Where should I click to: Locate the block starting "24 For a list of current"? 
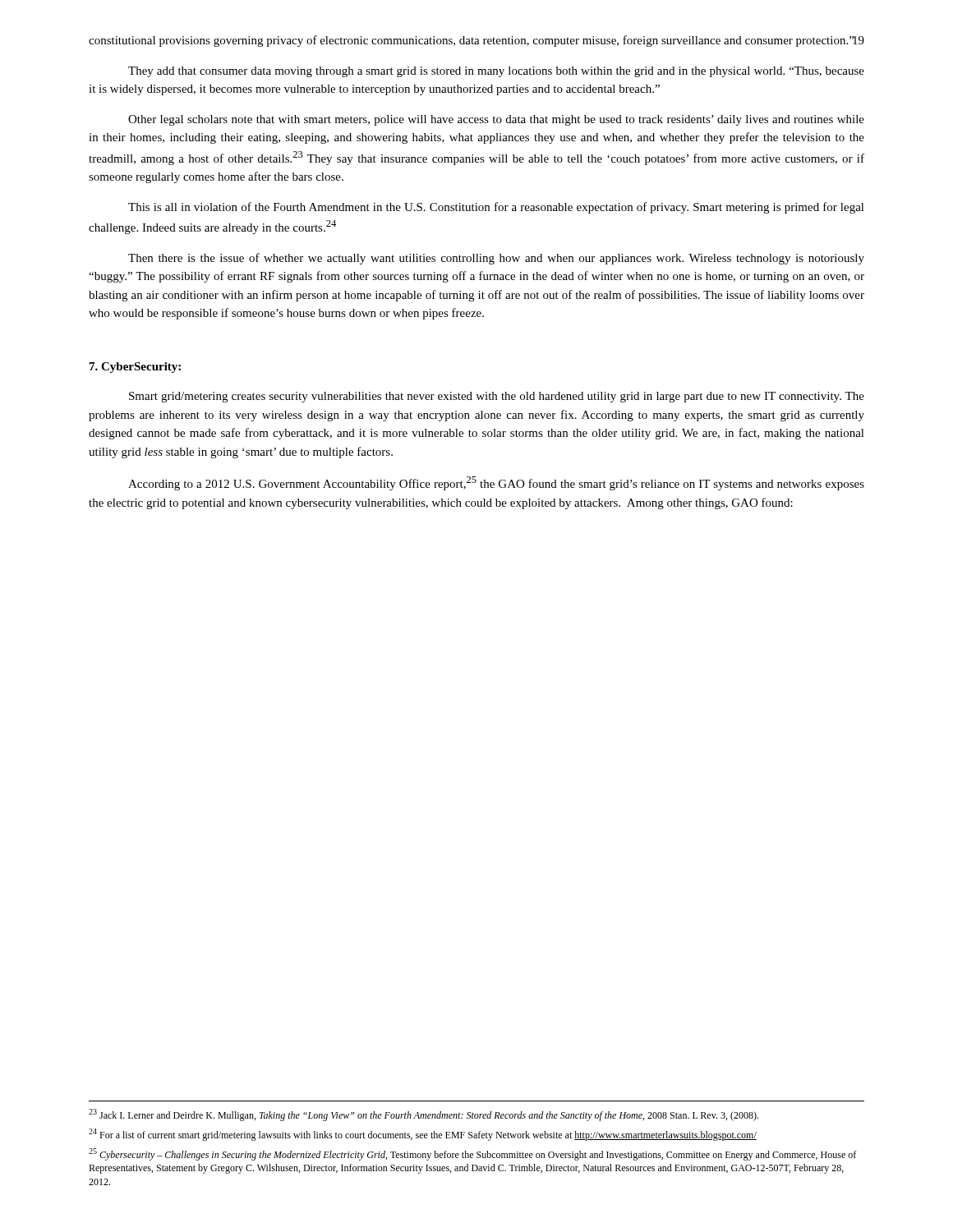click(423, 1134)
